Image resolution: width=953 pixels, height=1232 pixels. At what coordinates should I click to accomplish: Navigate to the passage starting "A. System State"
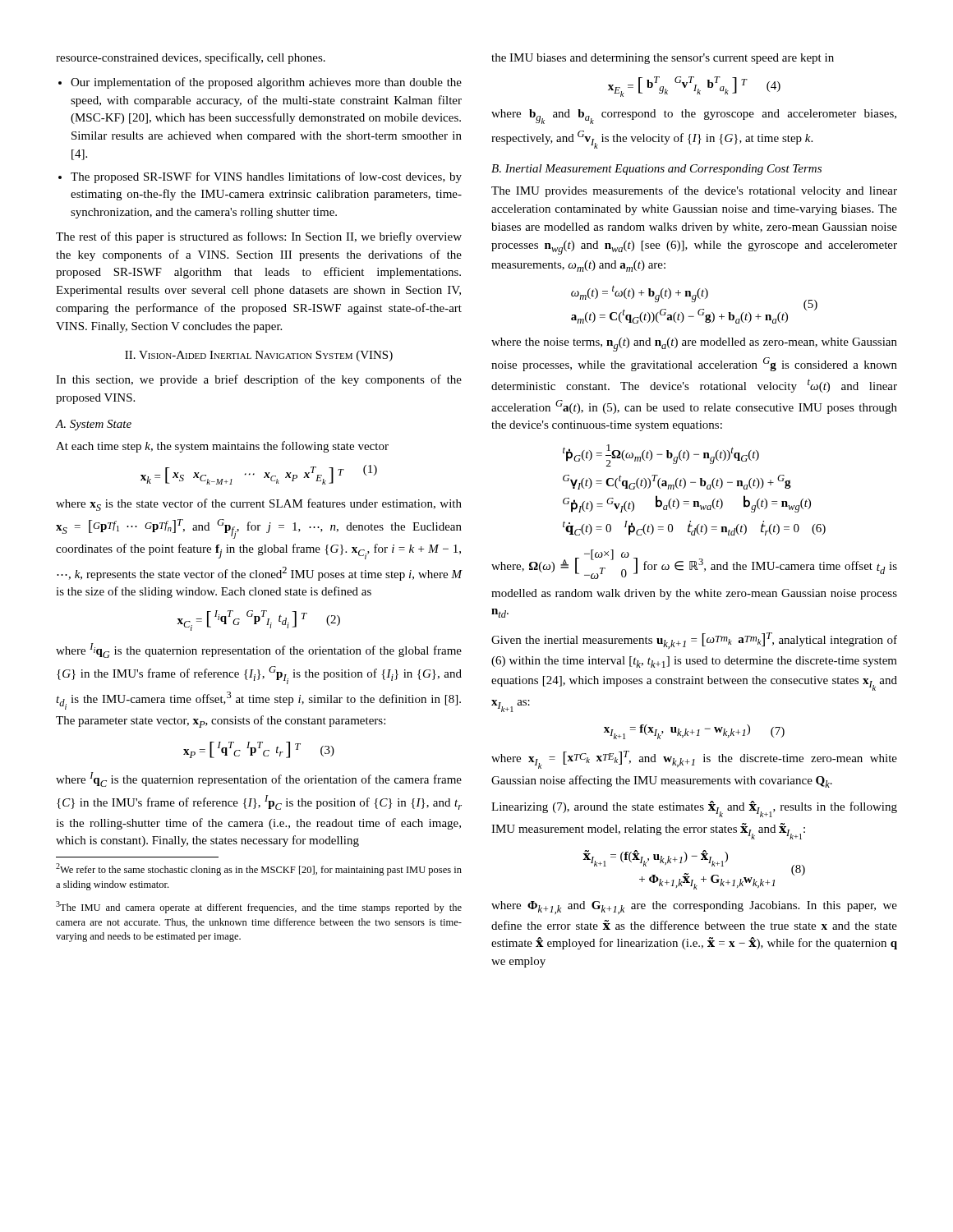pos(93,425)
